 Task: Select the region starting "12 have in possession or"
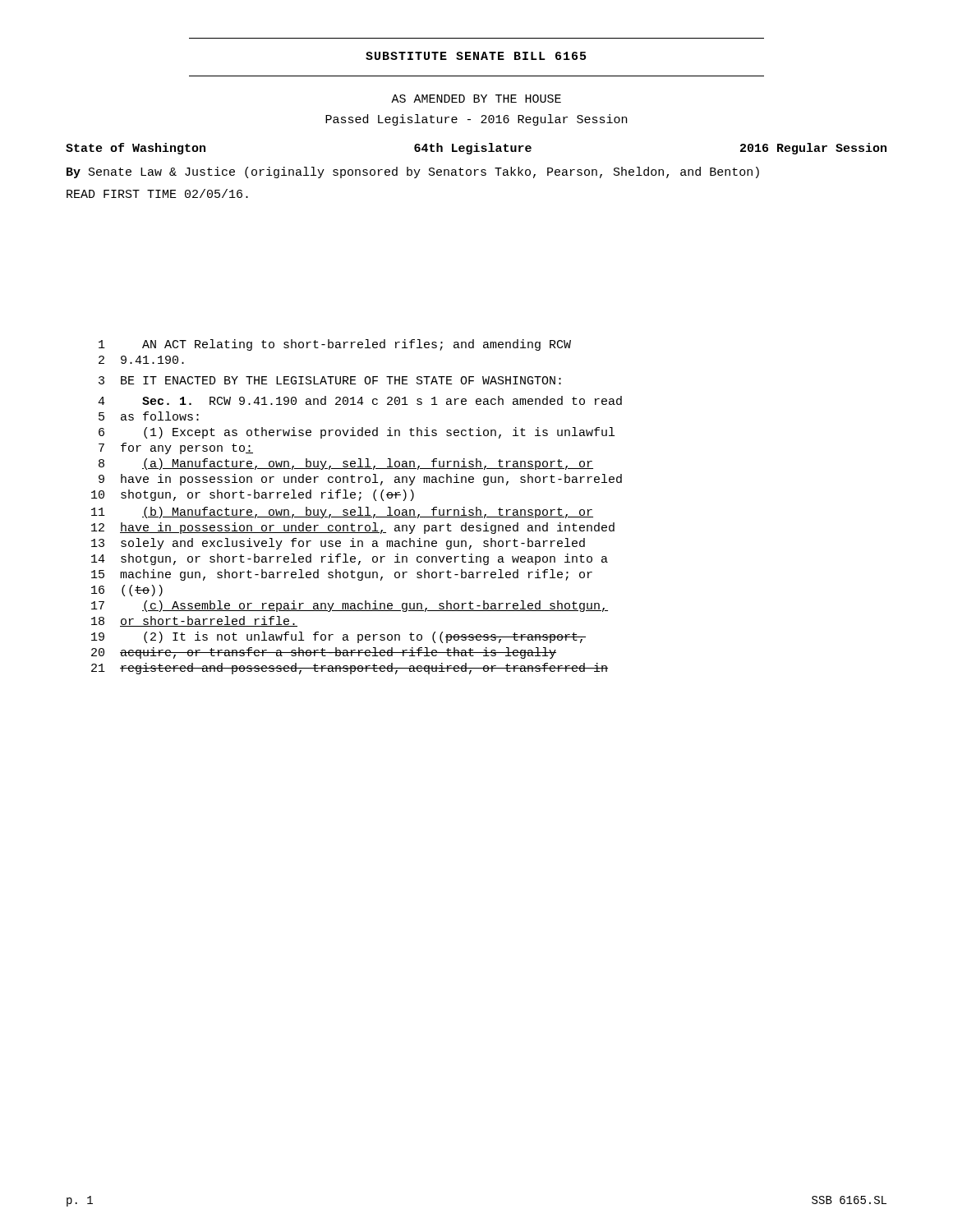pos(476,529)
